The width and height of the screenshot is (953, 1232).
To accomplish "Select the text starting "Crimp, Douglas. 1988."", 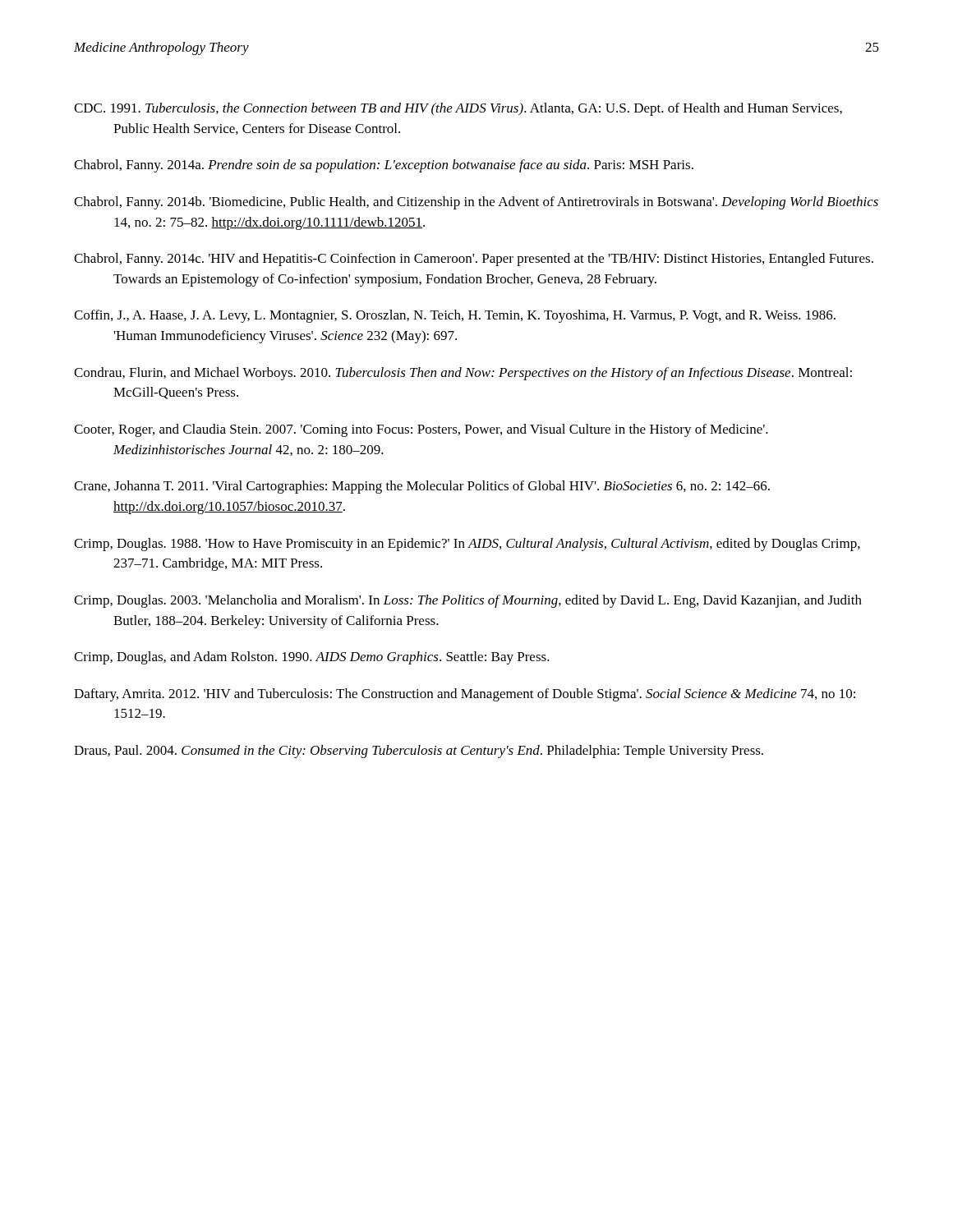I will pos(476,554).
